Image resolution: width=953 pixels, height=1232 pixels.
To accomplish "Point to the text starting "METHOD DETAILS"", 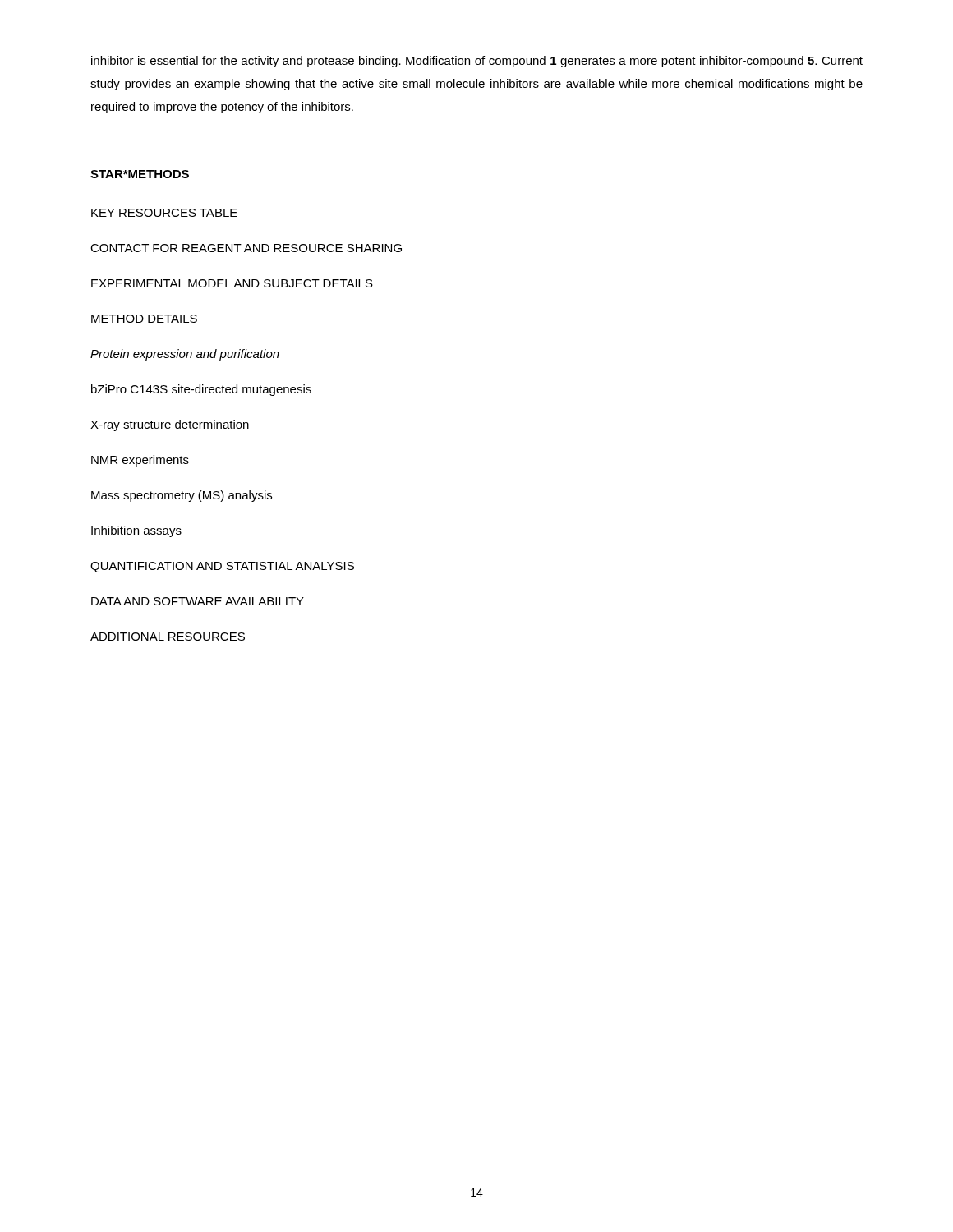I will [144, 318].
